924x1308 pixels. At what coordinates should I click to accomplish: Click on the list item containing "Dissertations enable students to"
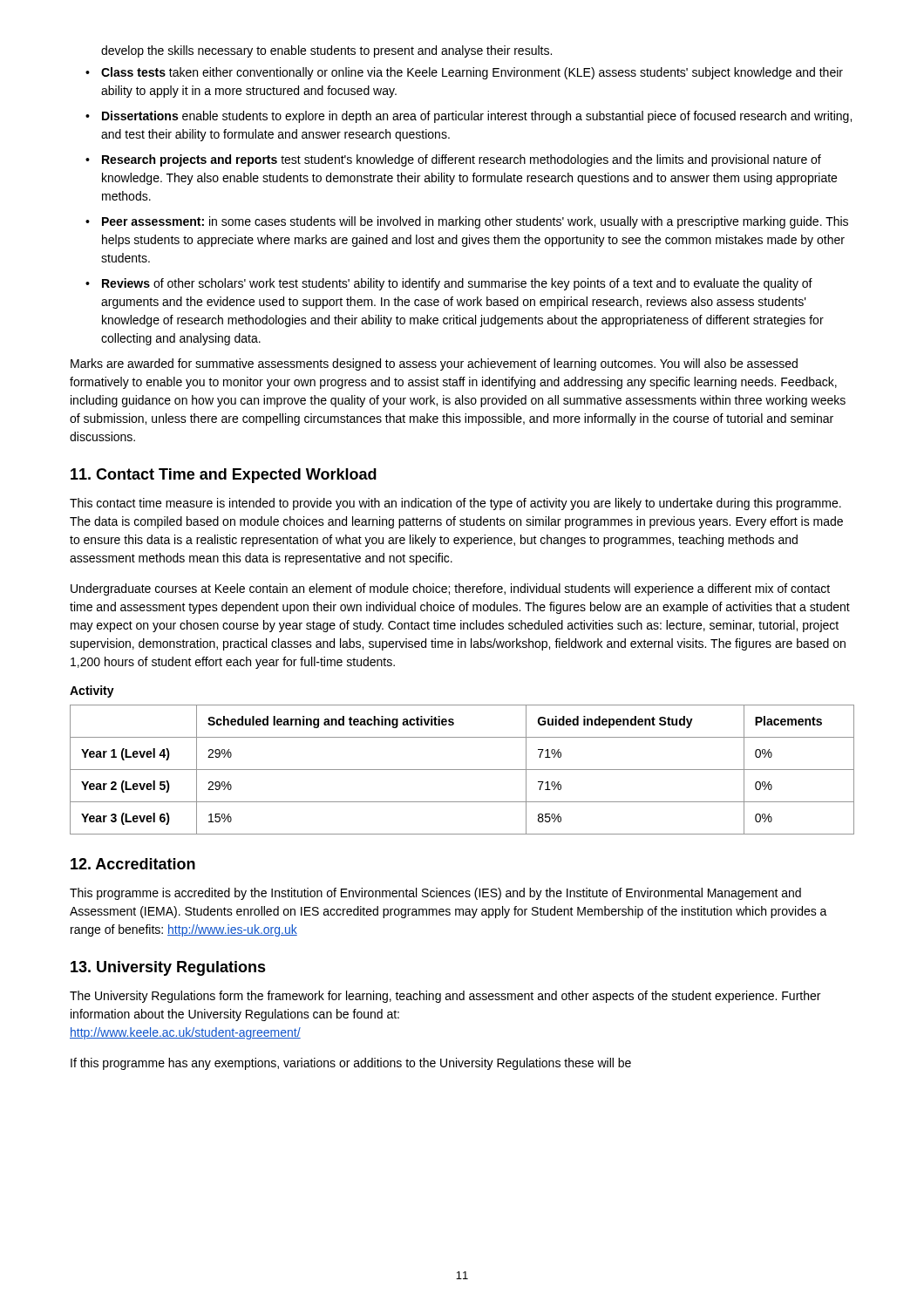(477, 125)
